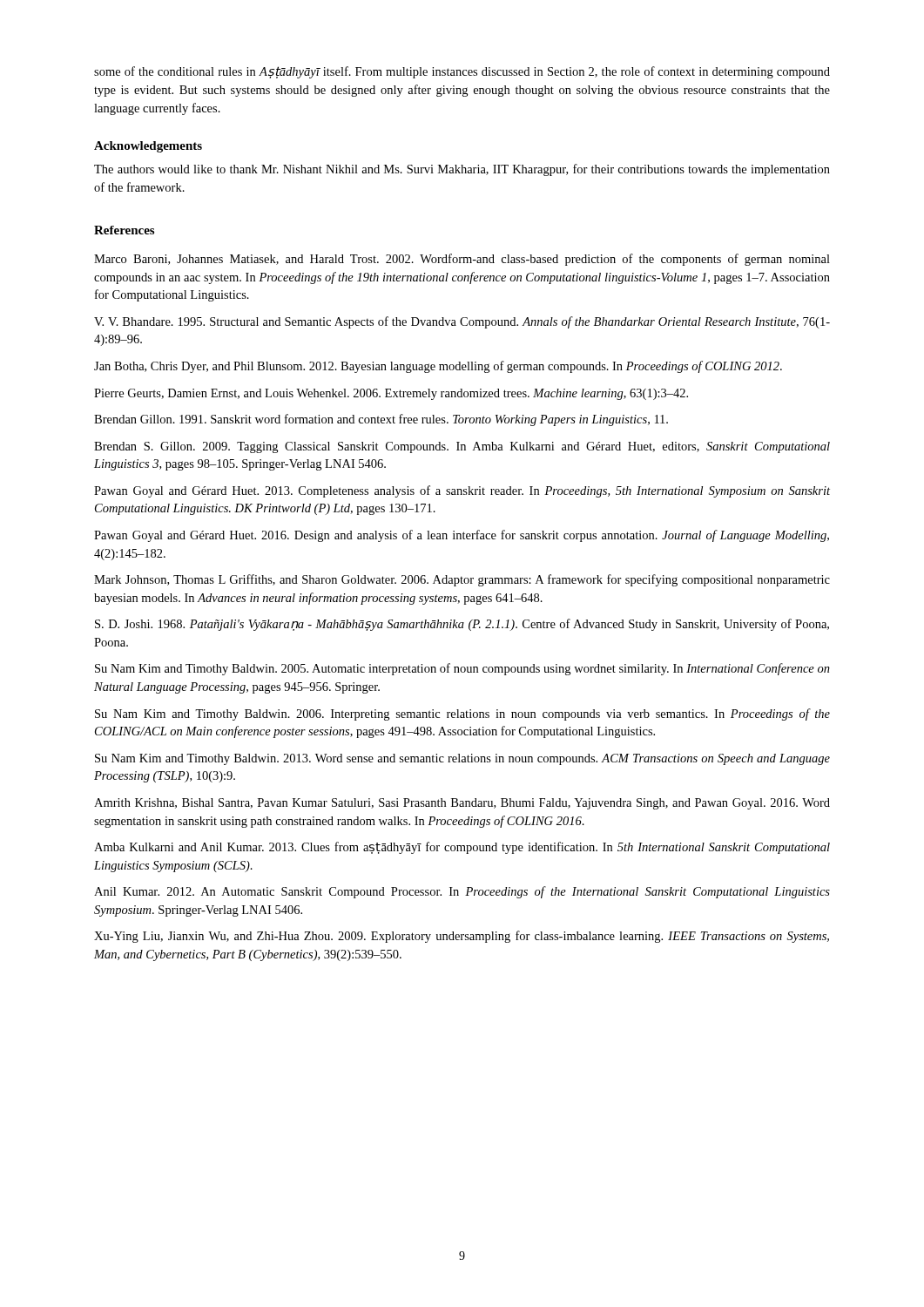The width and height of the screenshot is (924, 1307).
Task: Select the passage starting "Pierre Geurts, Damien"
Action: pyautogui.click(x=391, y=393)
